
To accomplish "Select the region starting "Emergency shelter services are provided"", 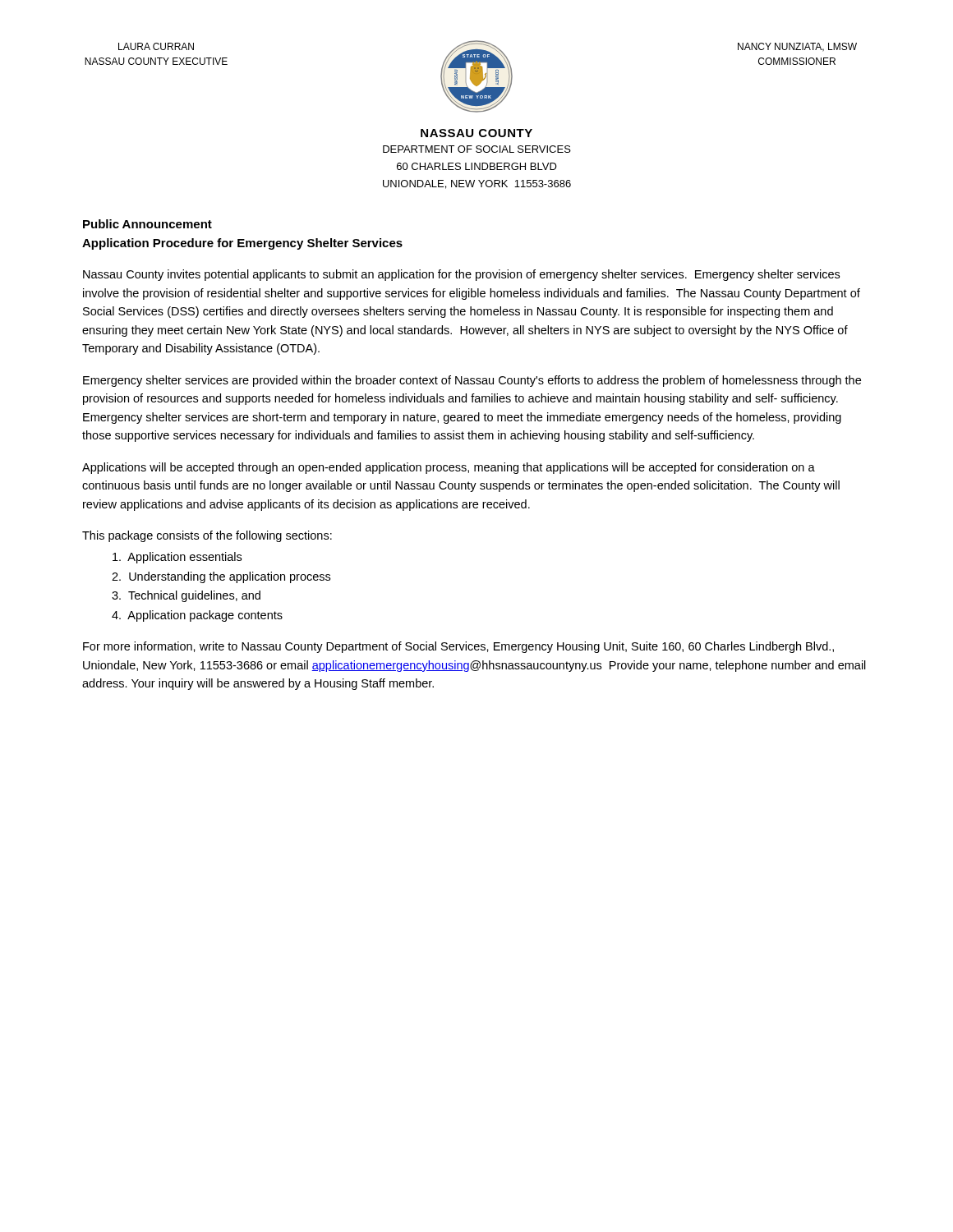I will [472, 408].
